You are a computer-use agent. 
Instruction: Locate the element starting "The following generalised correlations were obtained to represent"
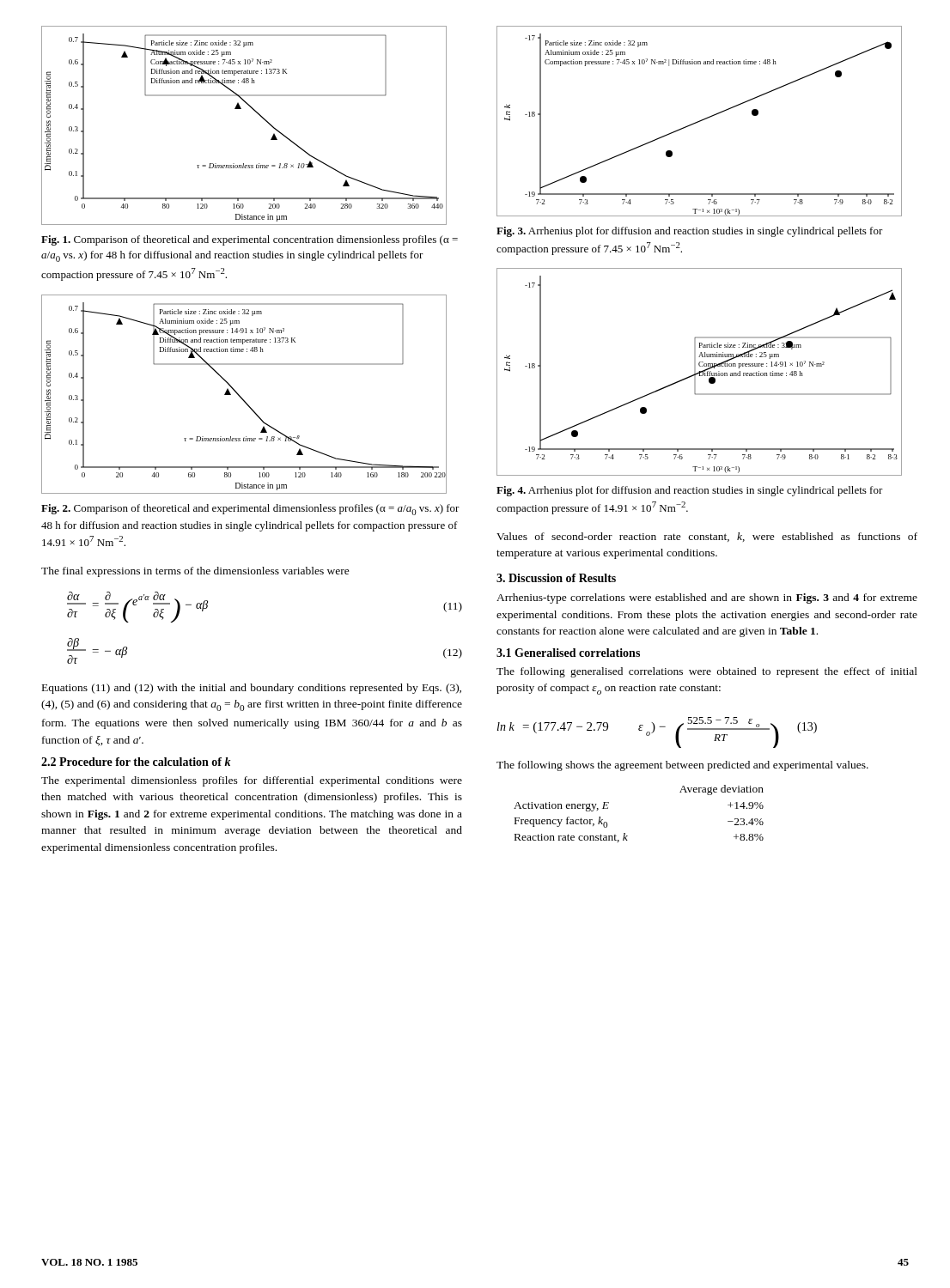(x=707, y=680)
